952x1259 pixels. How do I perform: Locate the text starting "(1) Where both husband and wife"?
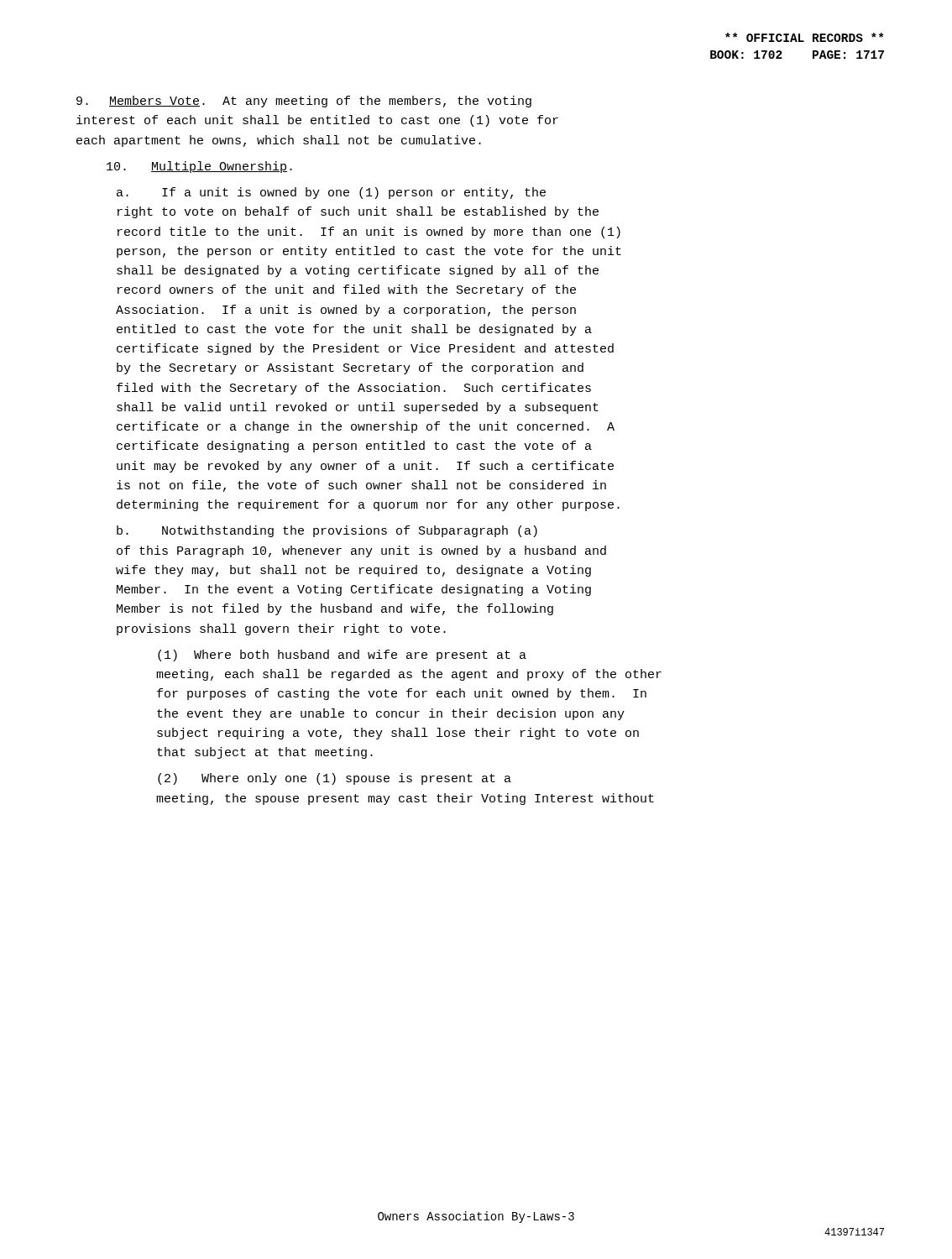point(409,705)
